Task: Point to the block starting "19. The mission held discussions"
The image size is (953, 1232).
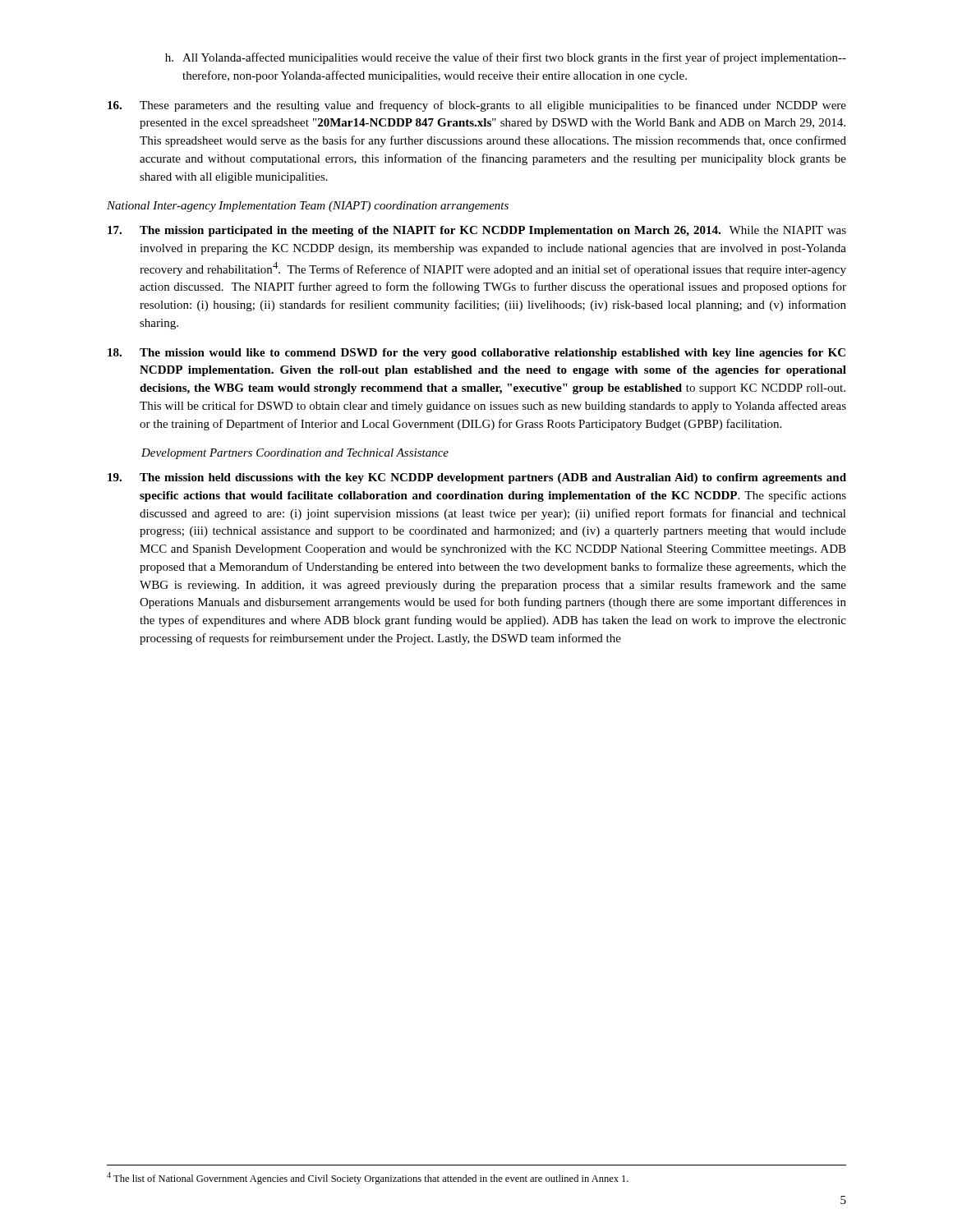Action: [476, 558]
